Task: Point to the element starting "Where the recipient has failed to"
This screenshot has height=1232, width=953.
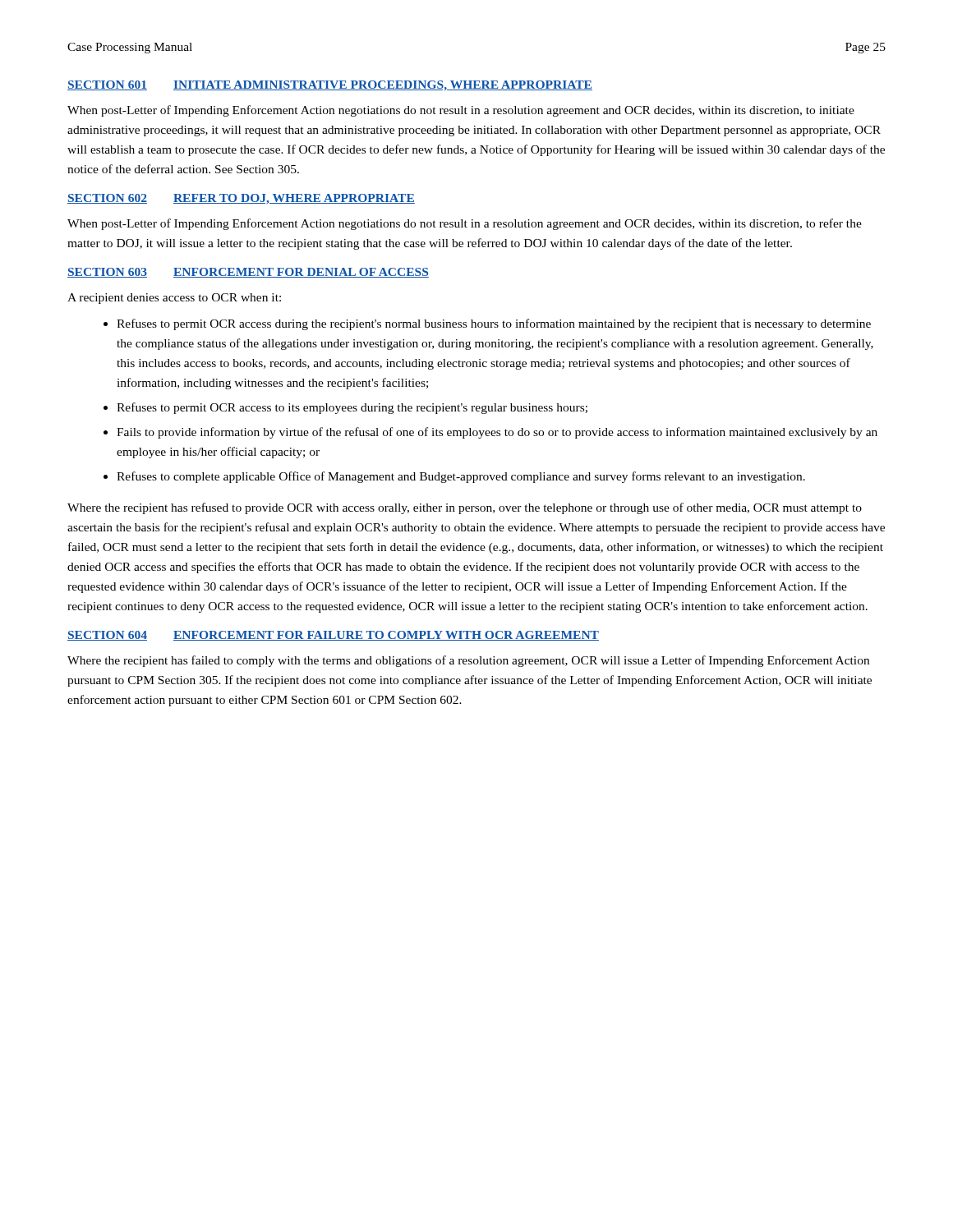Action: pos(470,680)
